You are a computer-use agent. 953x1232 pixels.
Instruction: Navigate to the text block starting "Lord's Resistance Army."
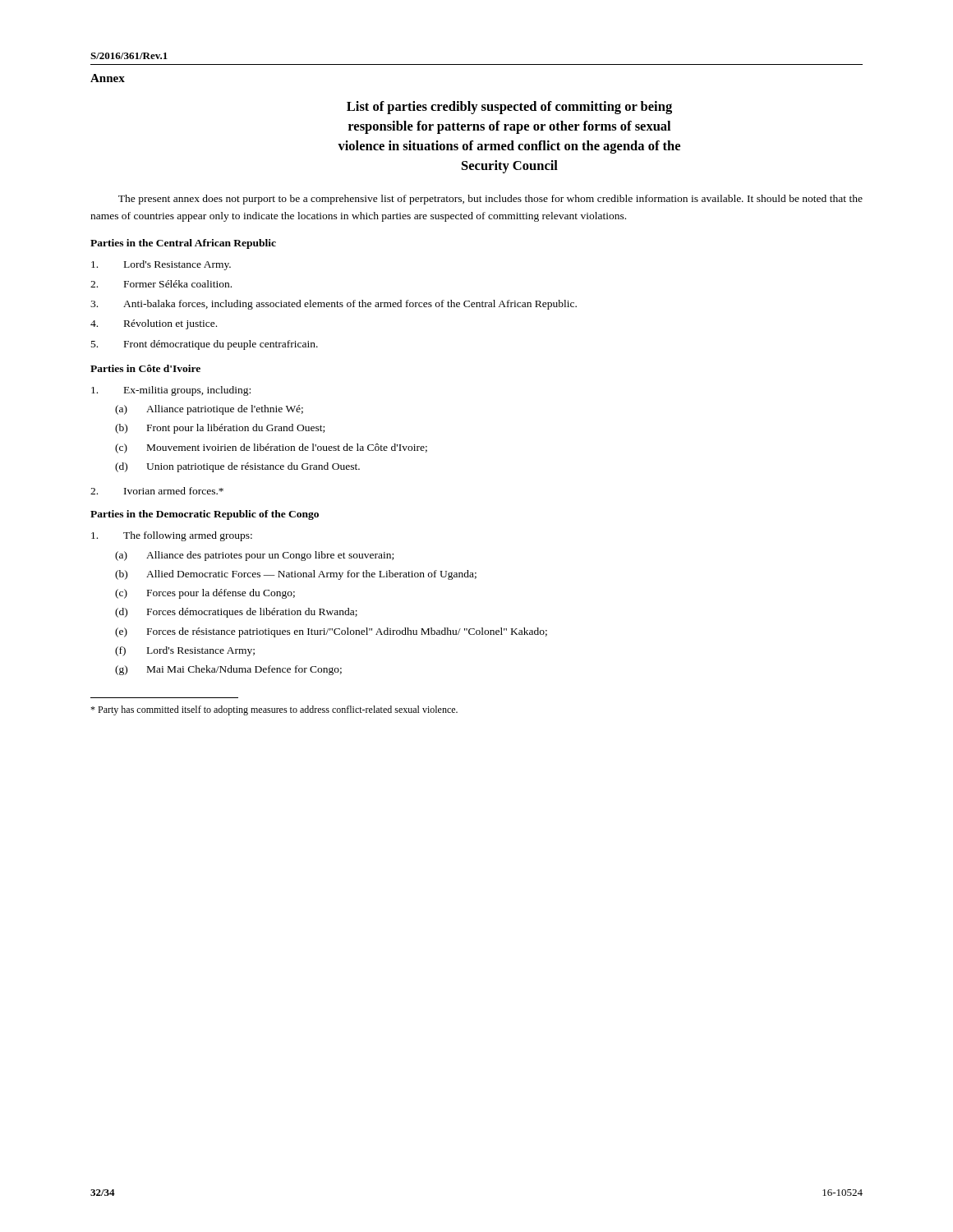(161, 265)
